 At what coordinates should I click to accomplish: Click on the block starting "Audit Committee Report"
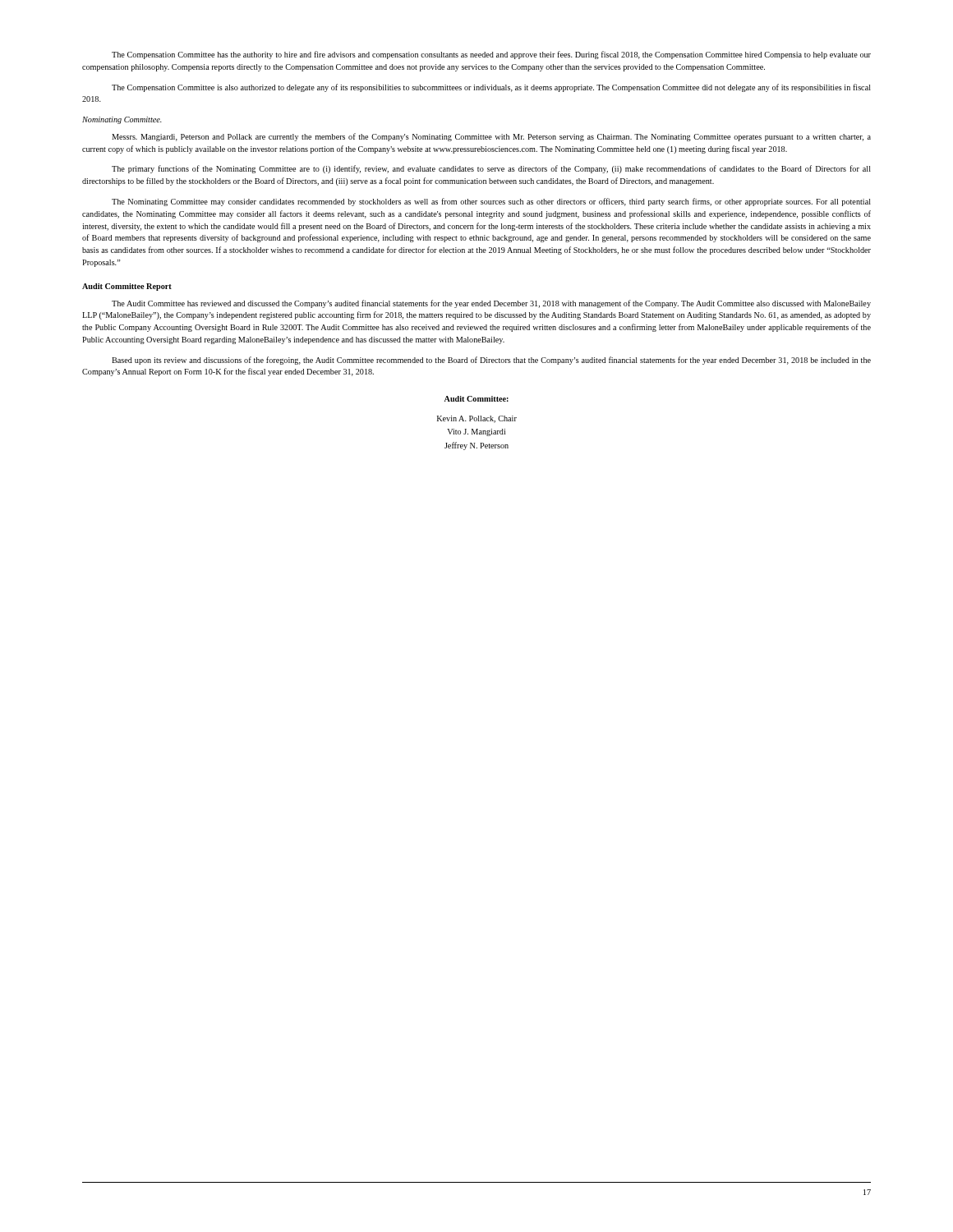(x=127, y=286)
